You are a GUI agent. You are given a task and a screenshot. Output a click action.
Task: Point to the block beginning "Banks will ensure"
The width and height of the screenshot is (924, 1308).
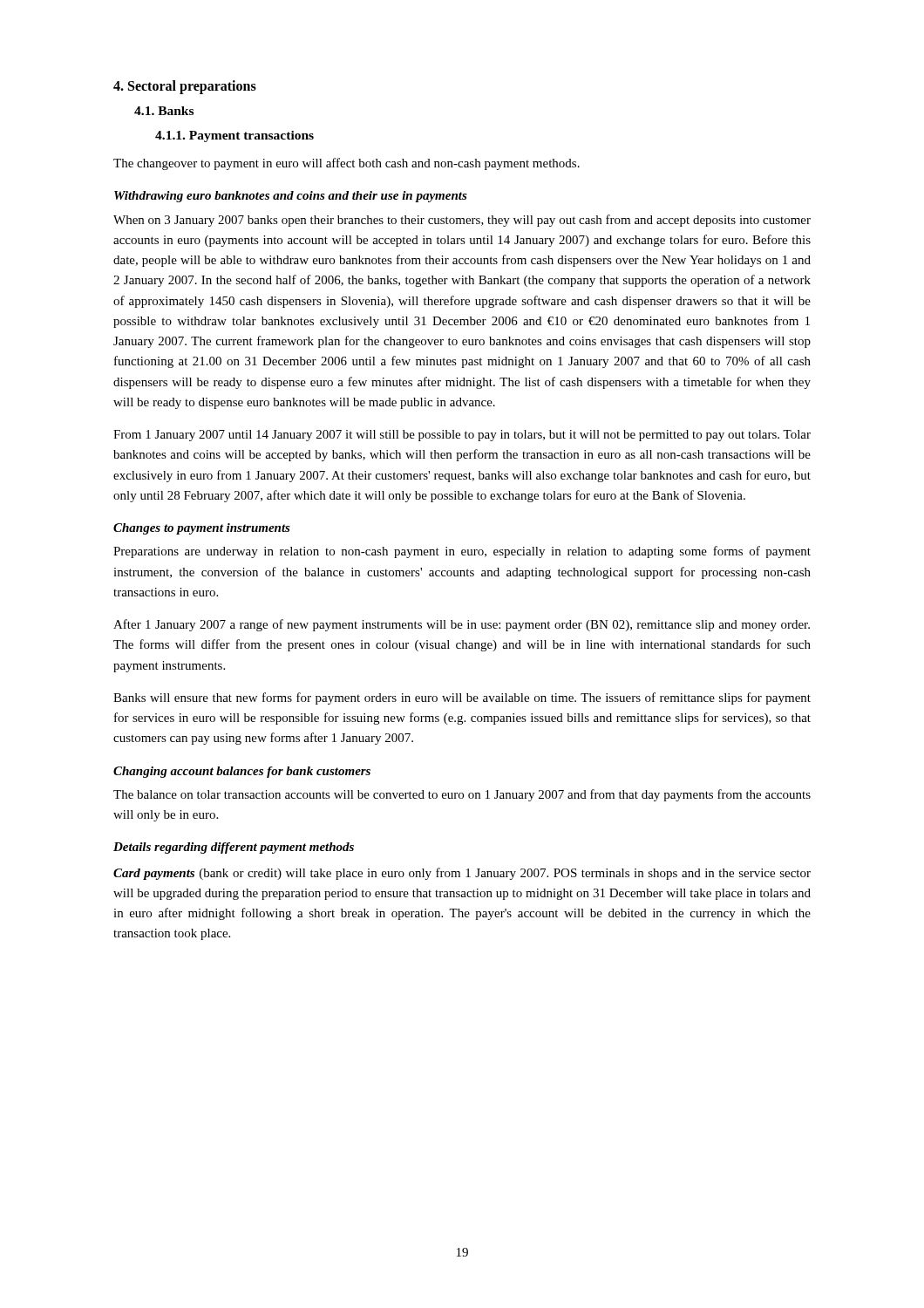point(462,718)
